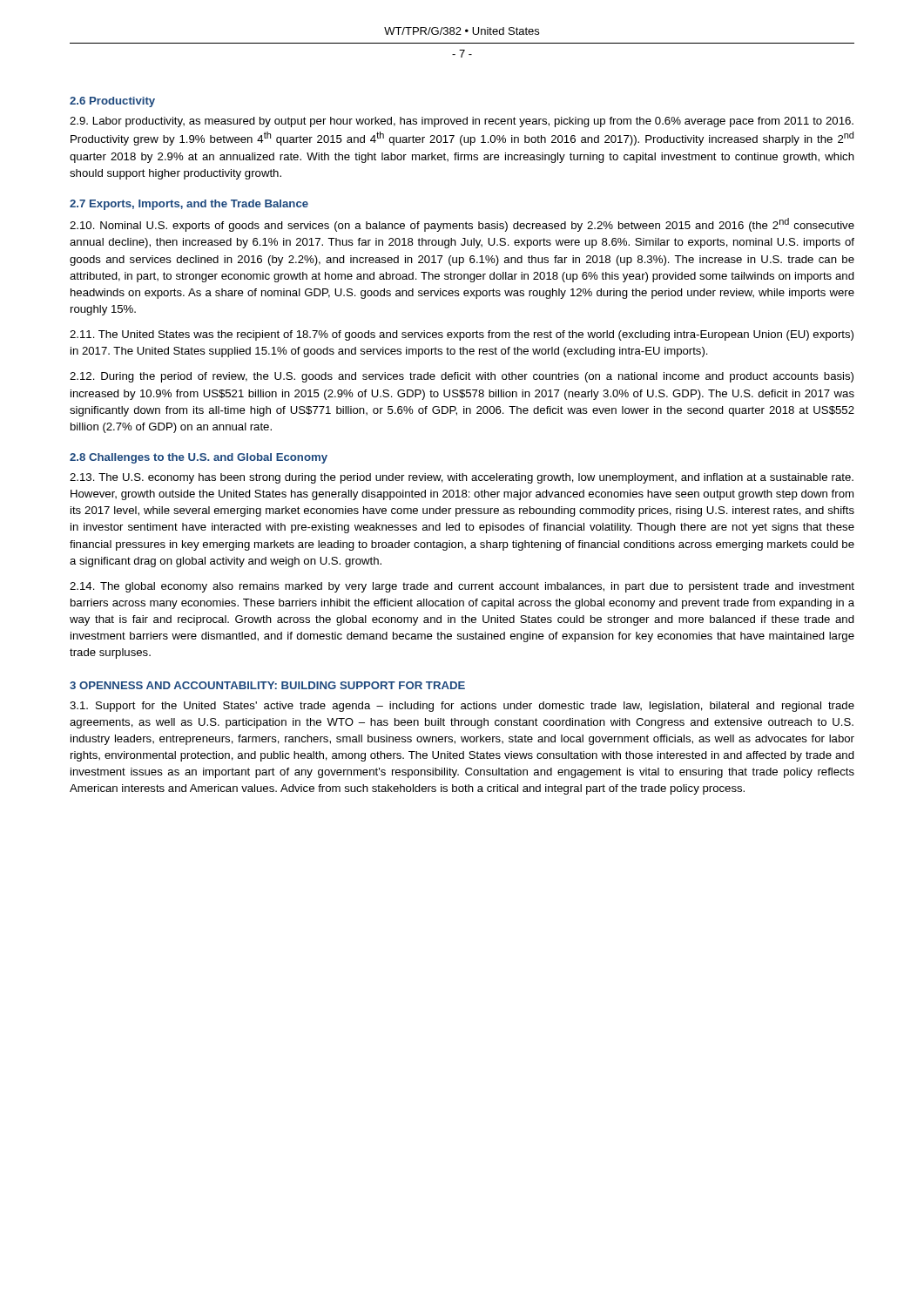Find the text block containing "11. The United States was the recipient"

click(462, 343)
